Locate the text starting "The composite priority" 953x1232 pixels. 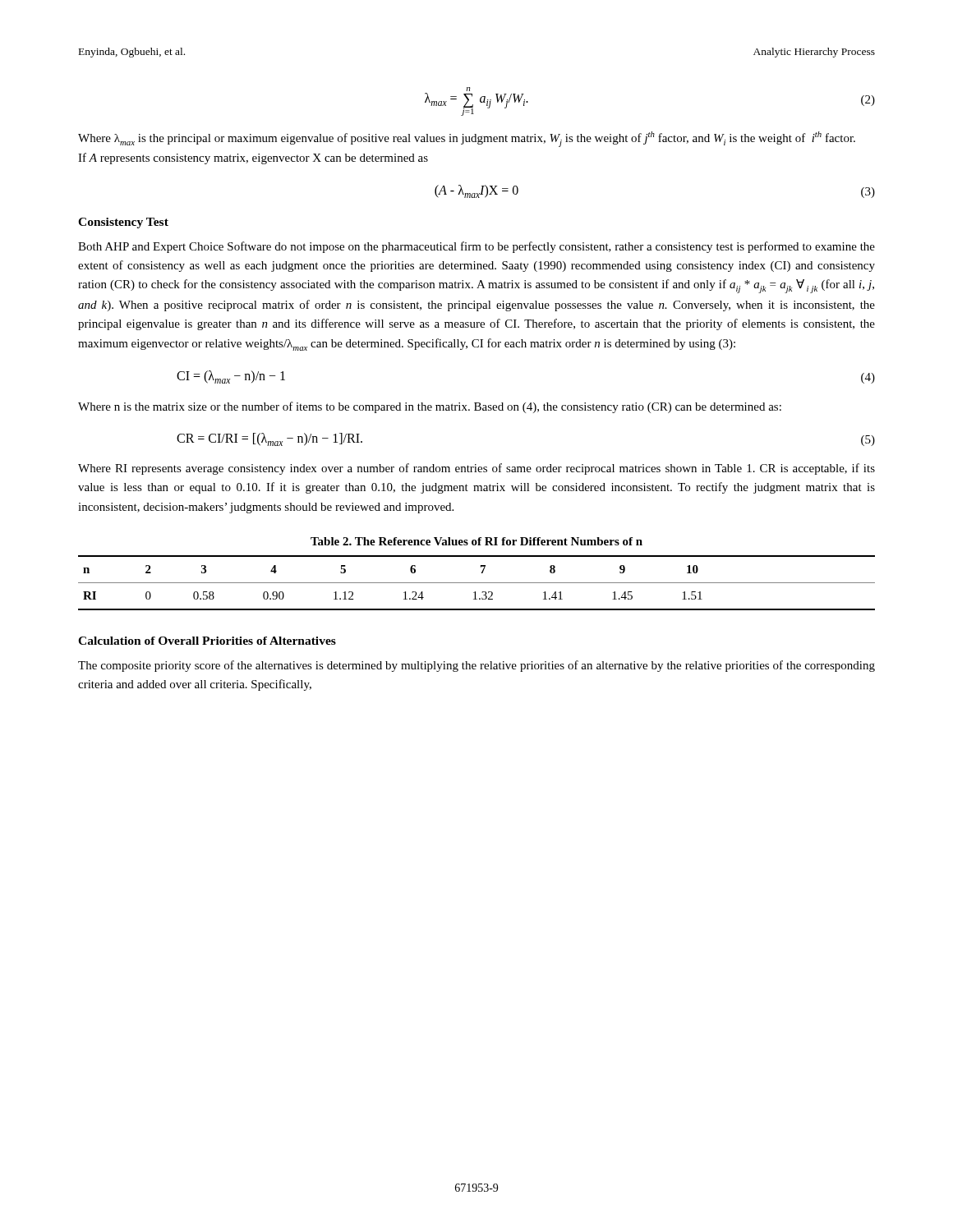(x=476, y=675)
